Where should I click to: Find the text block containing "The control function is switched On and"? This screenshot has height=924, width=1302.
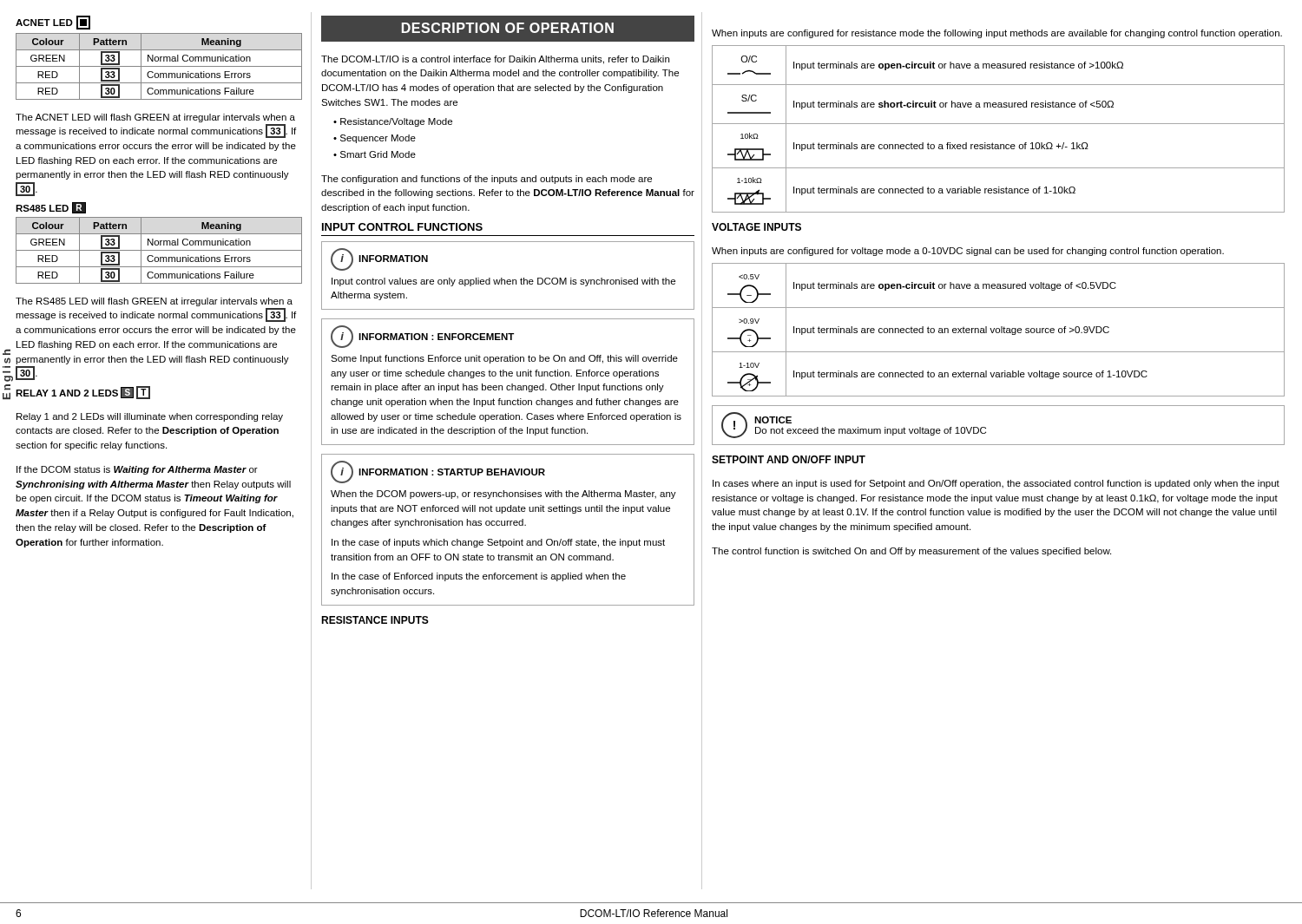(998, 551)
